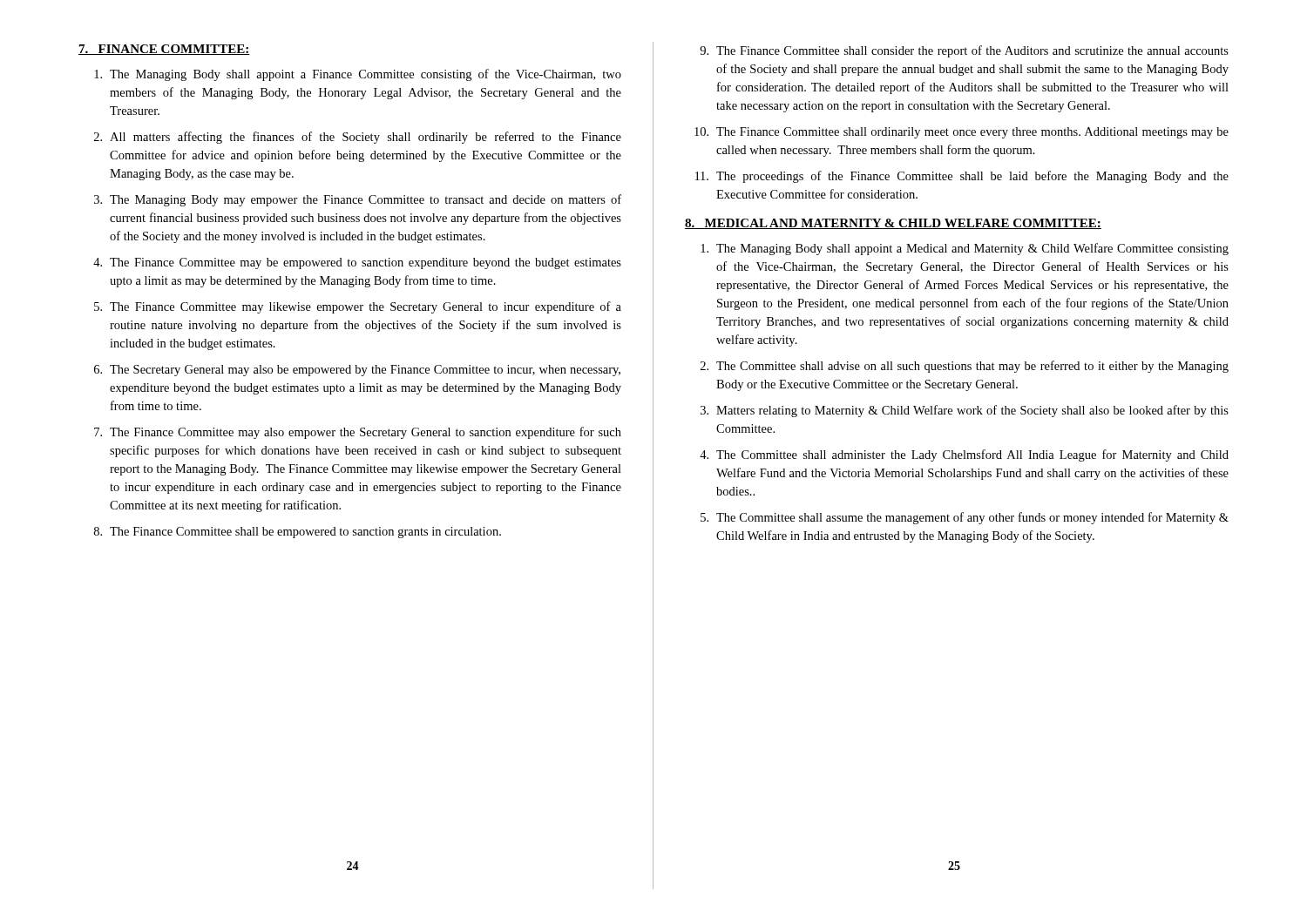Locate the region starting "4. The Committee shall administer the Lady Chelmsford"
Viewport: 1307px width, 924px height.
[957, 474]
